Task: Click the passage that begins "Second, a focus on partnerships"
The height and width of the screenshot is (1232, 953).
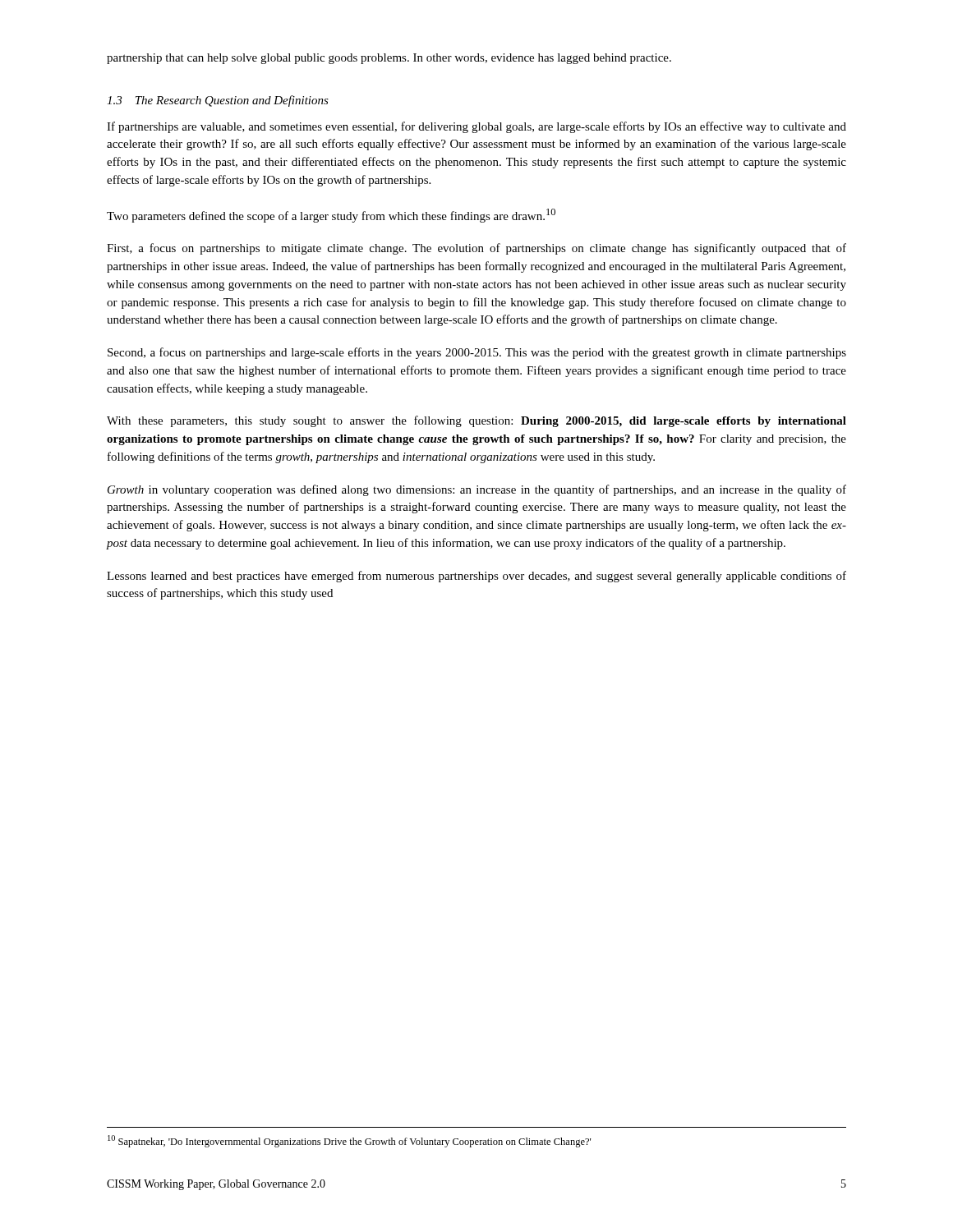Action: tap(476, 370)
